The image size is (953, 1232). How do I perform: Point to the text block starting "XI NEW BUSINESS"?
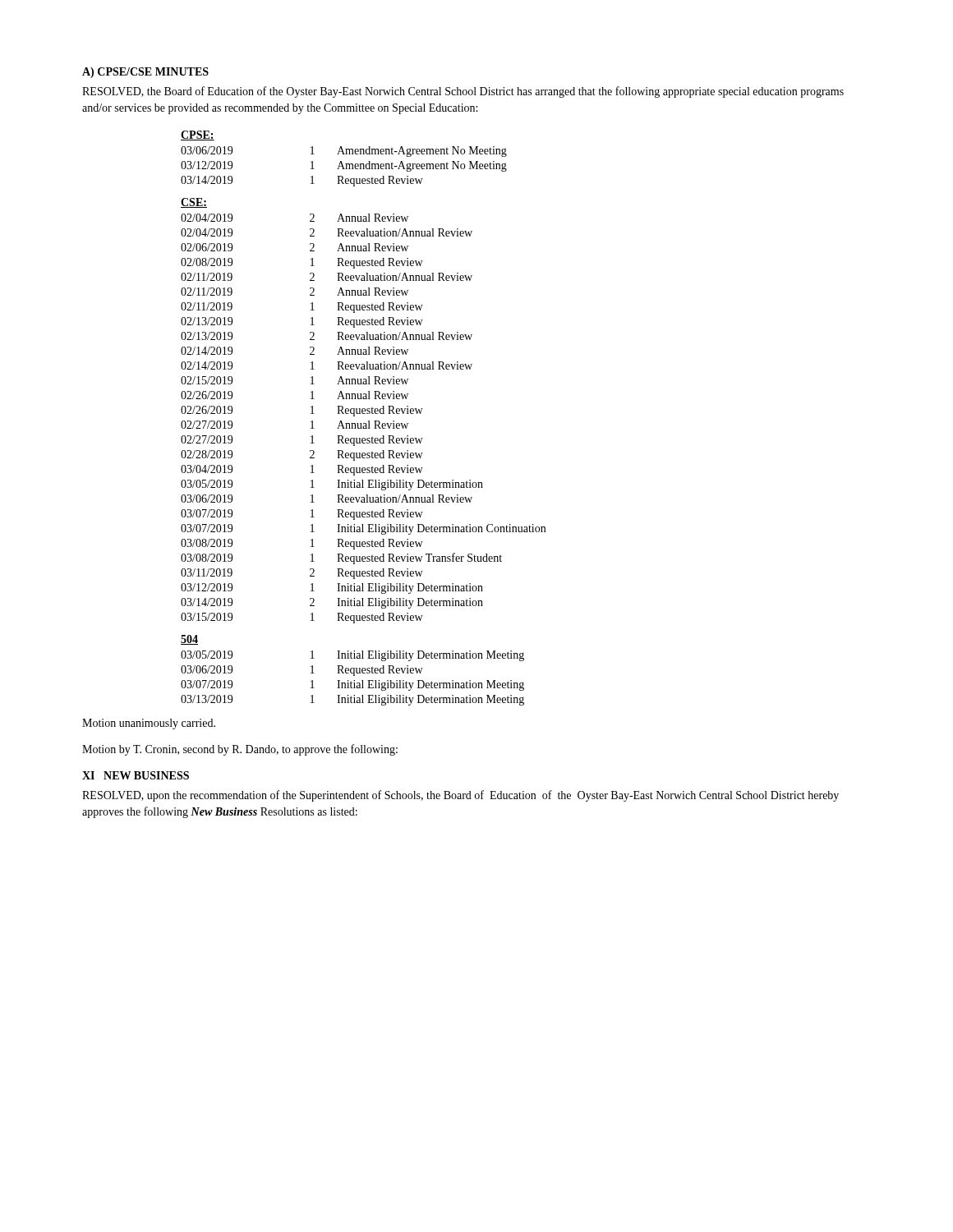(x=136, y=776)
